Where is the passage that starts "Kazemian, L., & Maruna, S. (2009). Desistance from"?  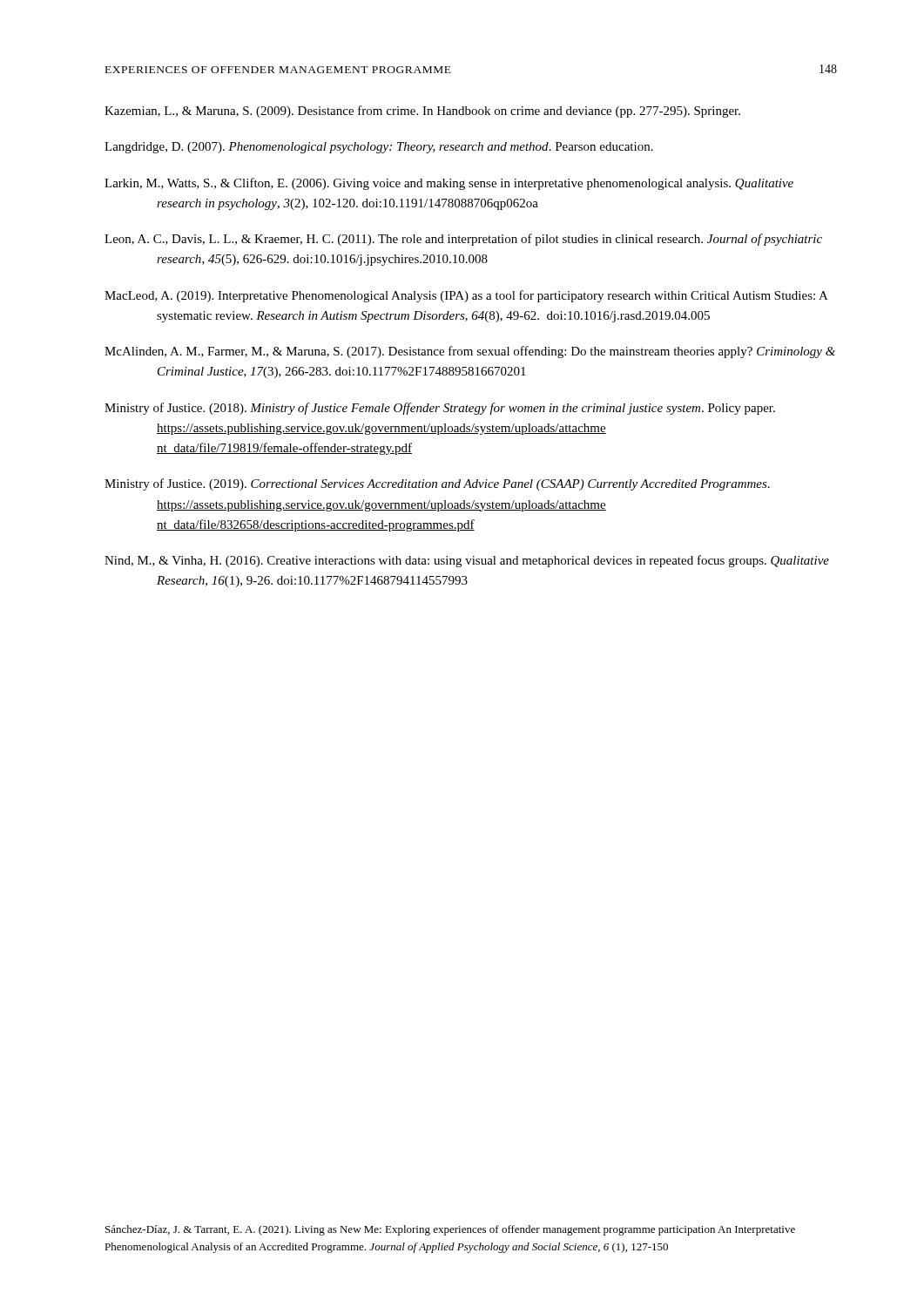pos(423,111)
